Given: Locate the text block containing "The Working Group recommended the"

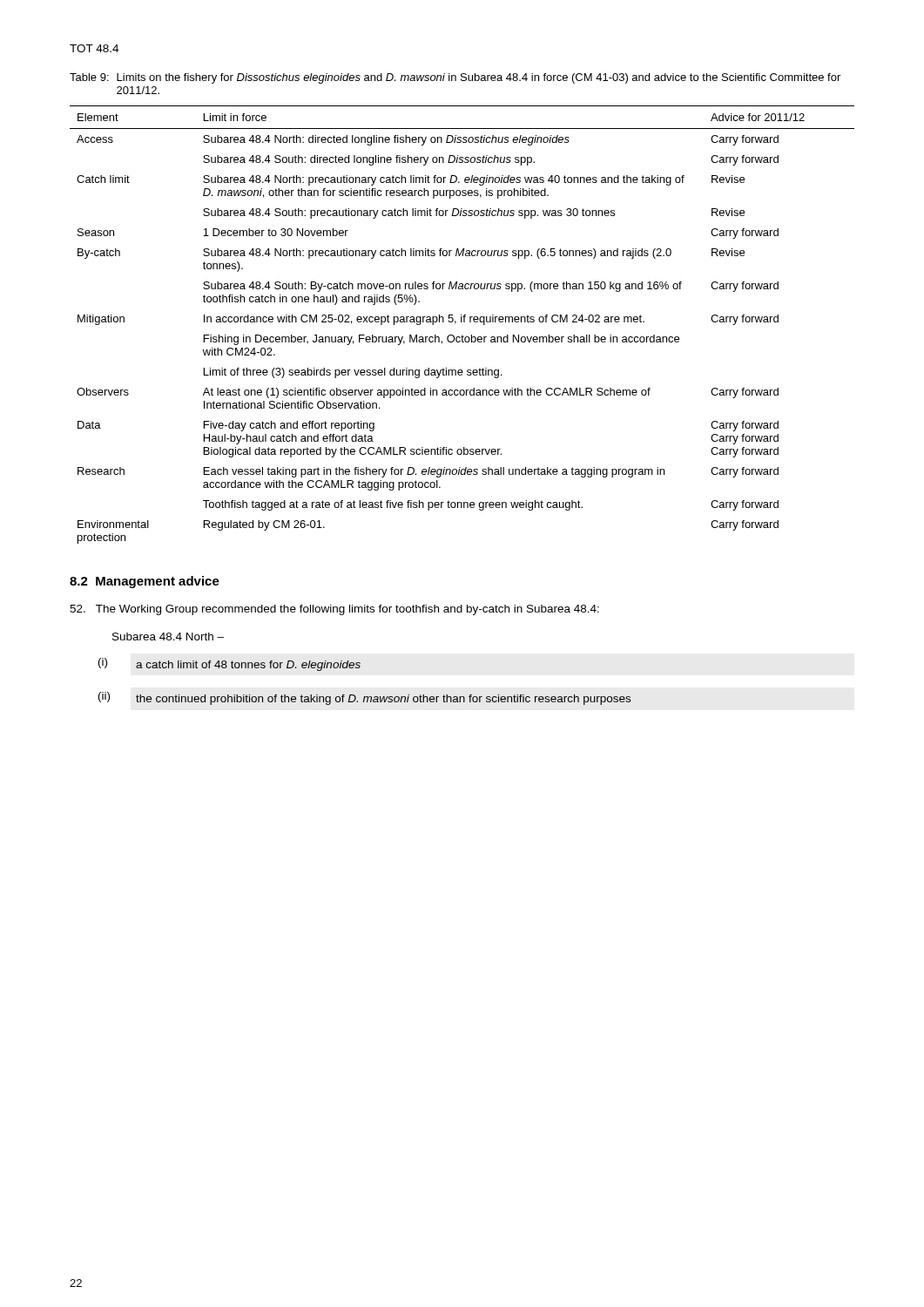Looking at the screenshot, I should click(x=335, y=609).
